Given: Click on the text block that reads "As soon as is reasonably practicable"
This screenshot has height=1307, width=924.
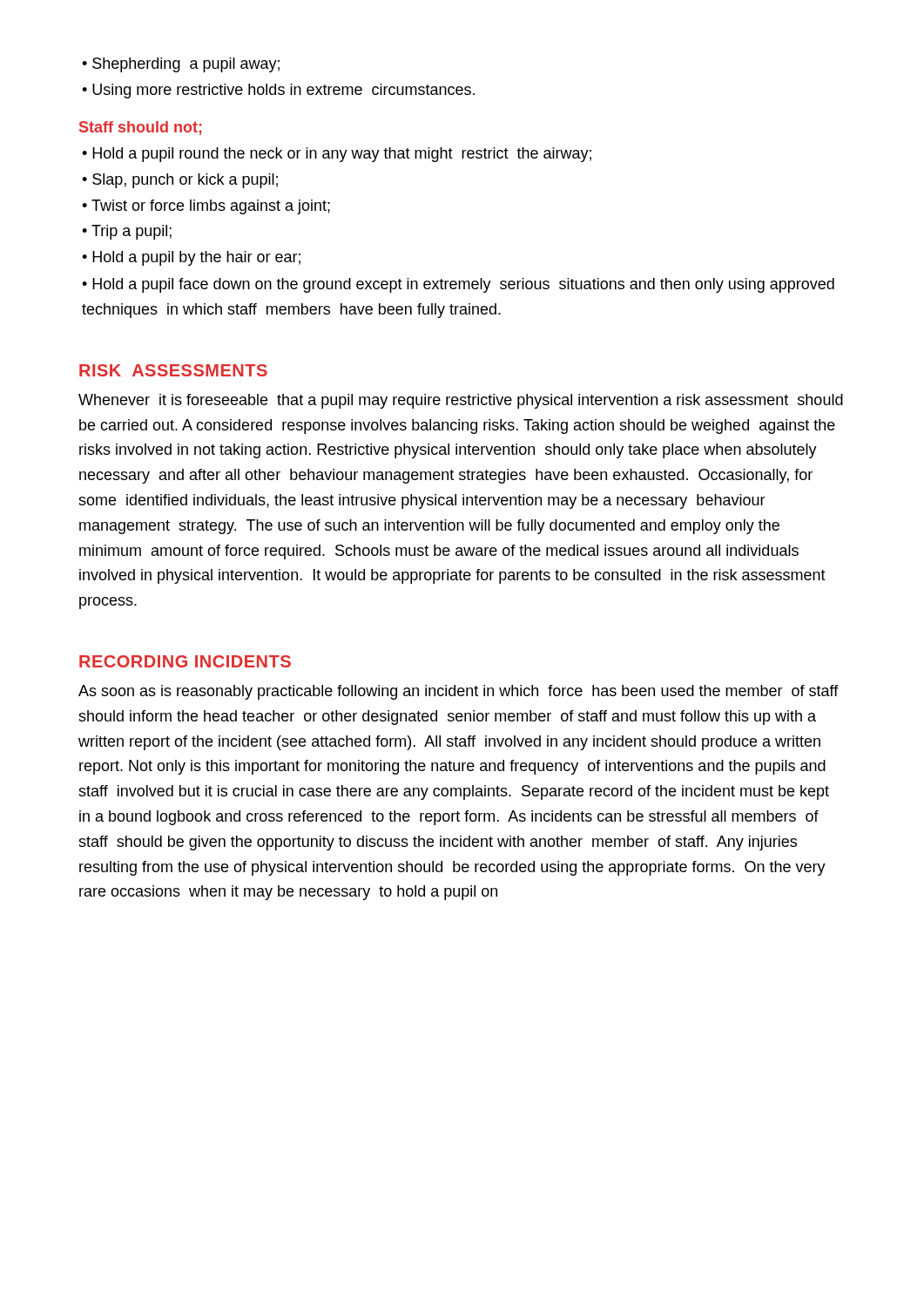Looking at the screenshot, I should (x=458, y=791).
